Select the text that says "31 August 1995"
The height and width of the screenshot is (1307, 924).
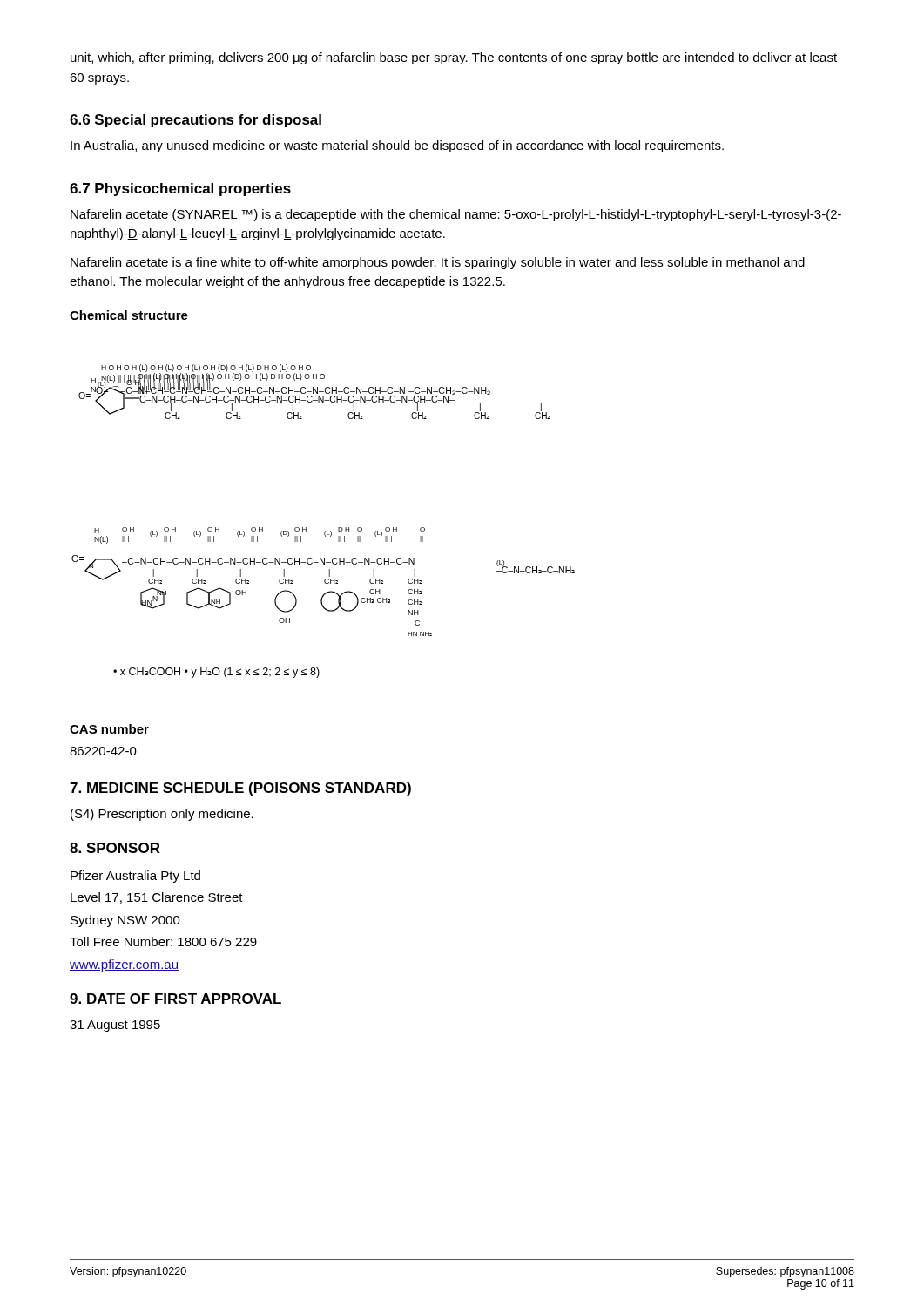115,1024
